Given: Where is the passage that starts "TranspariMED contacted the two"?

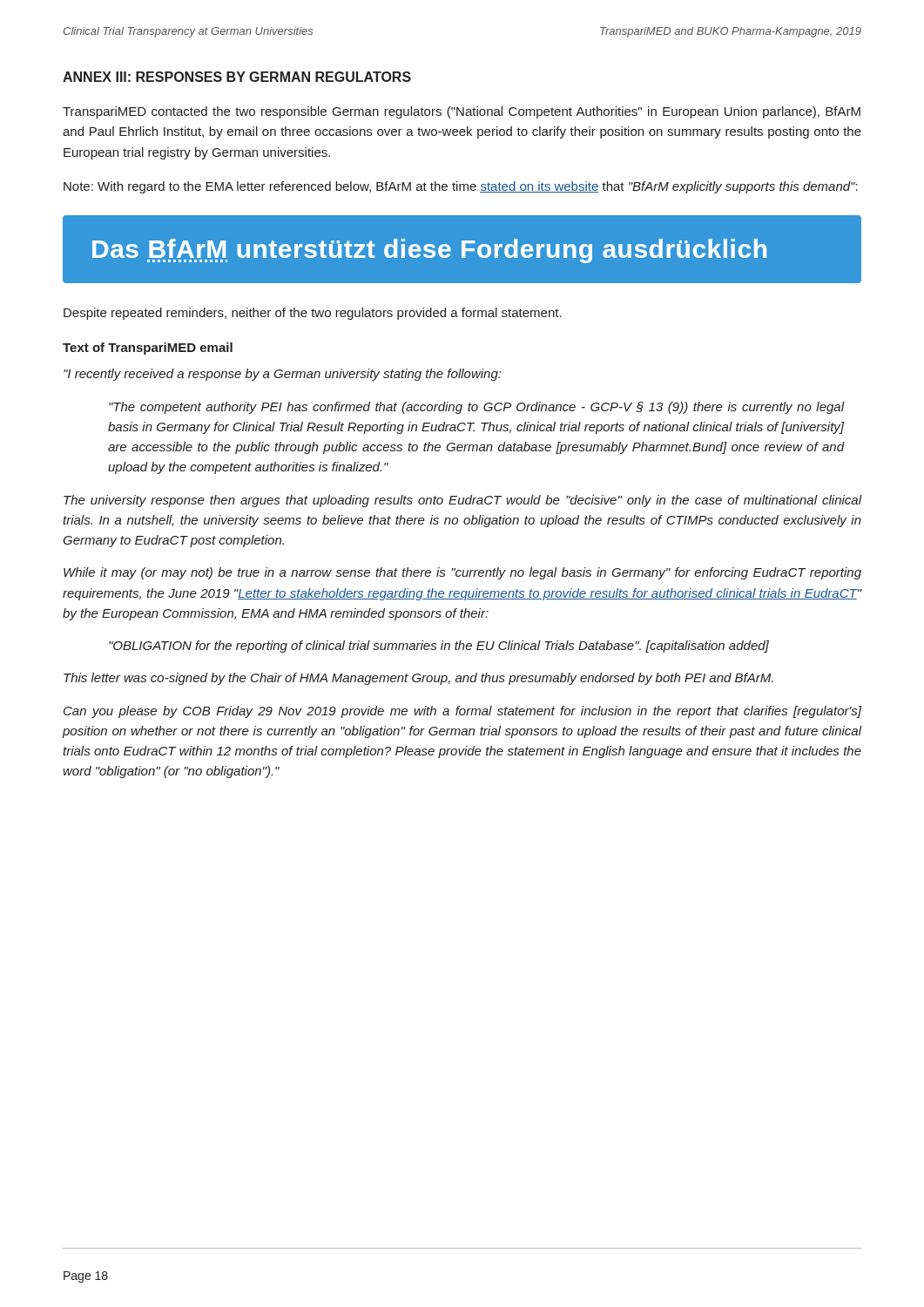Looking at the screenshot, I should 462,131.
